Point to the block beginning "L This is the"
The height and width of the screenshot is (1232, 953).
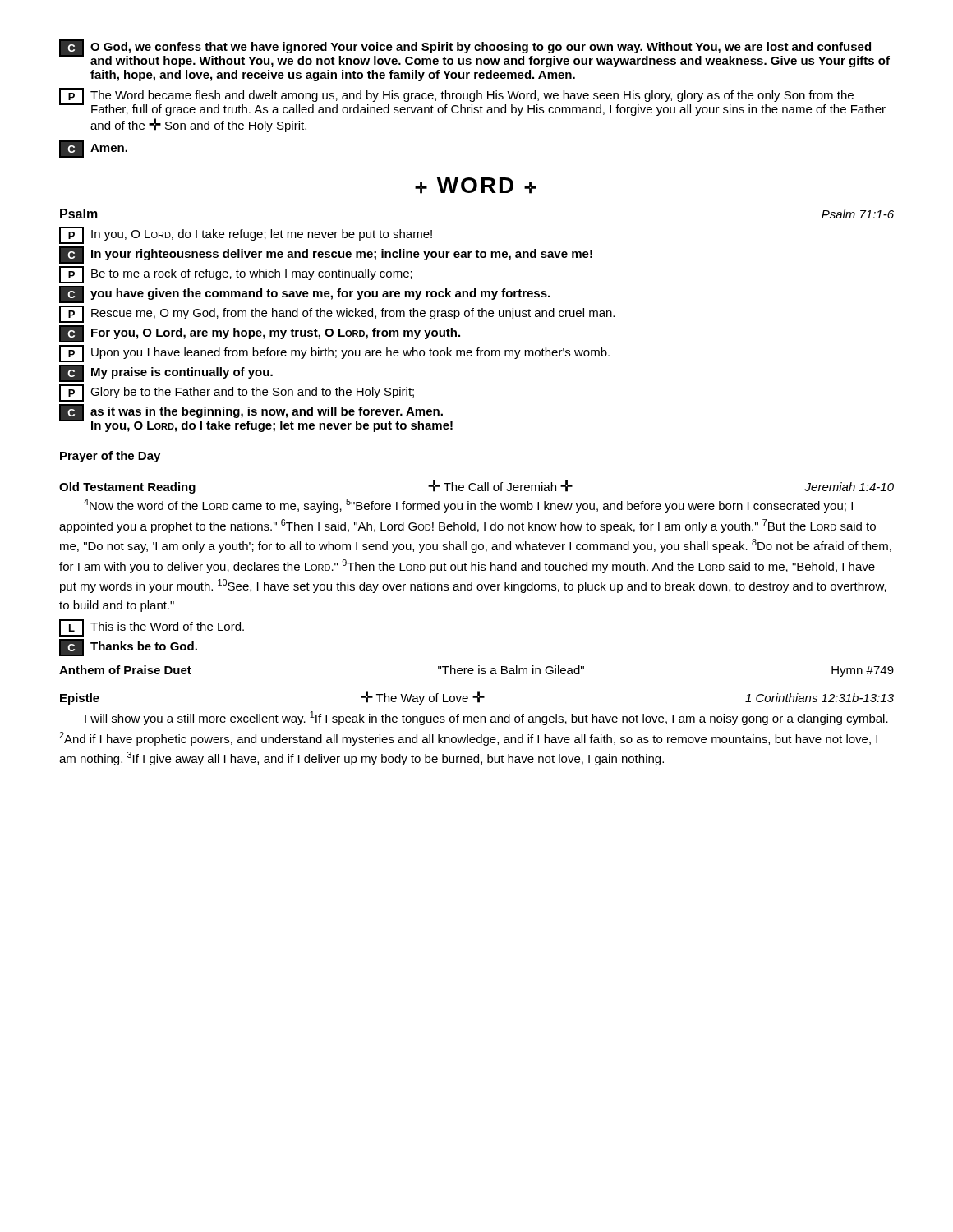click(152, 628)
